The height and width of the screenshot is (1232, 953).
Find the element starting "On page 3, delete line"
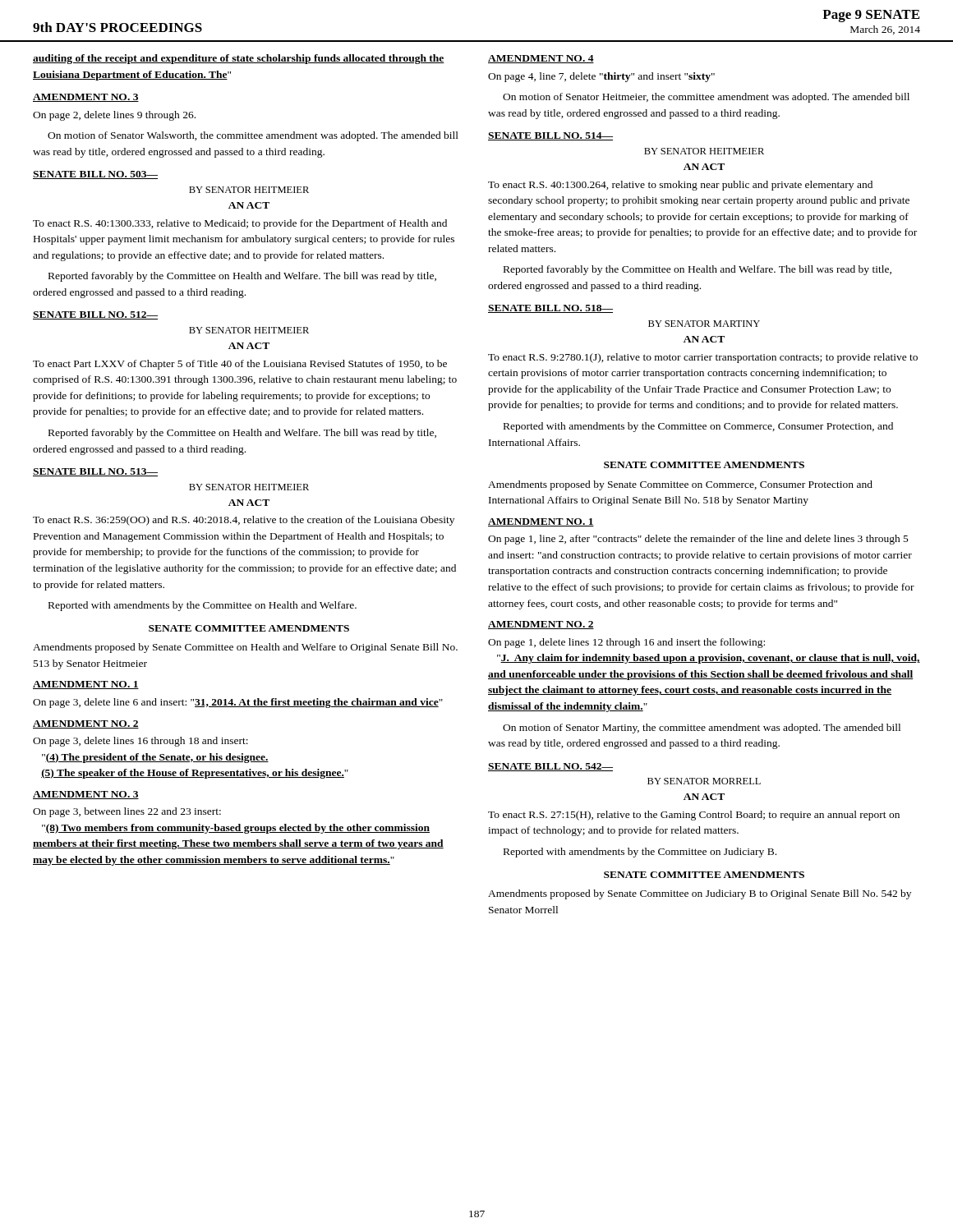(x=238, y=702)
